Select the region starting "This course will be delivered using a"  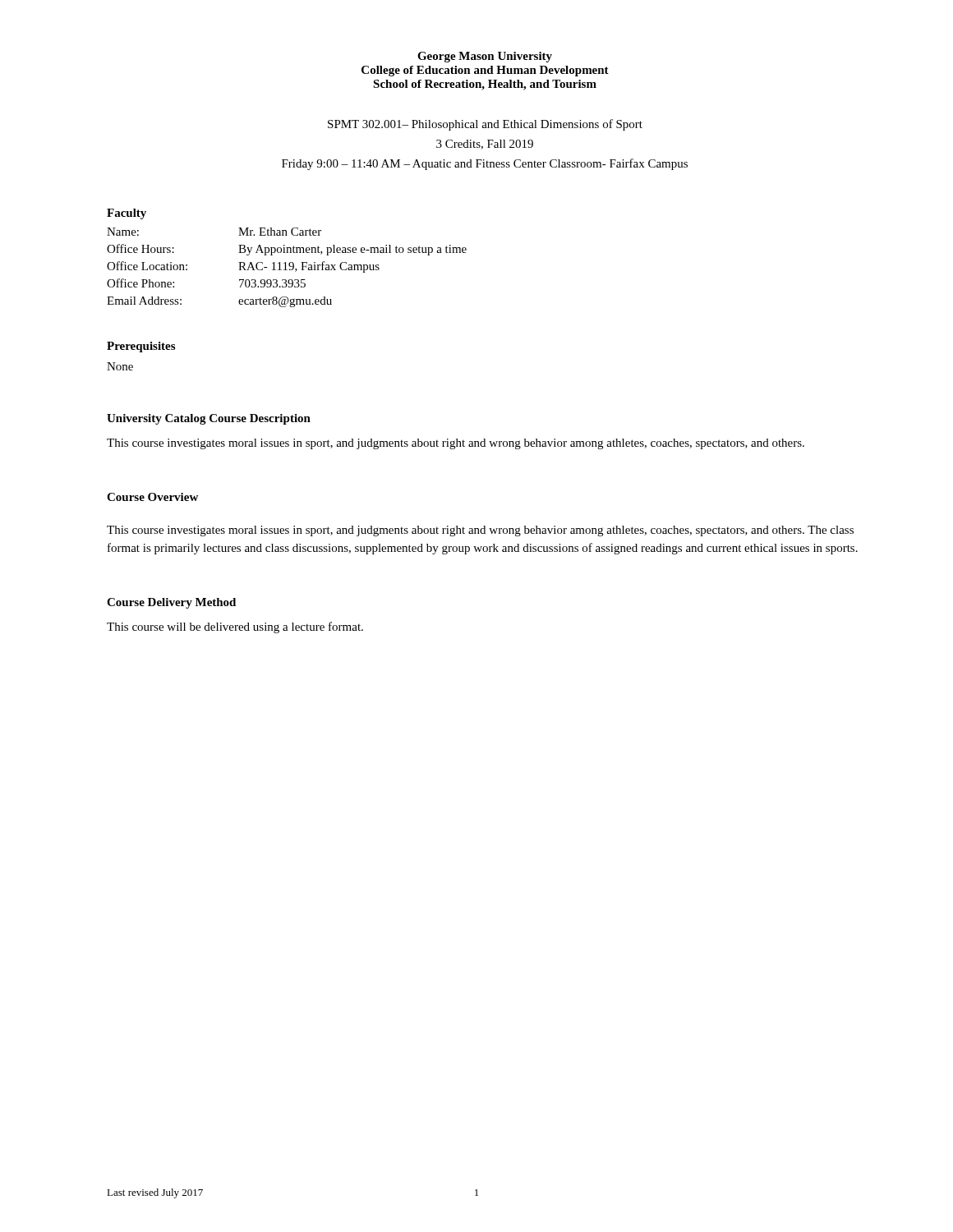tap(235, 626)
